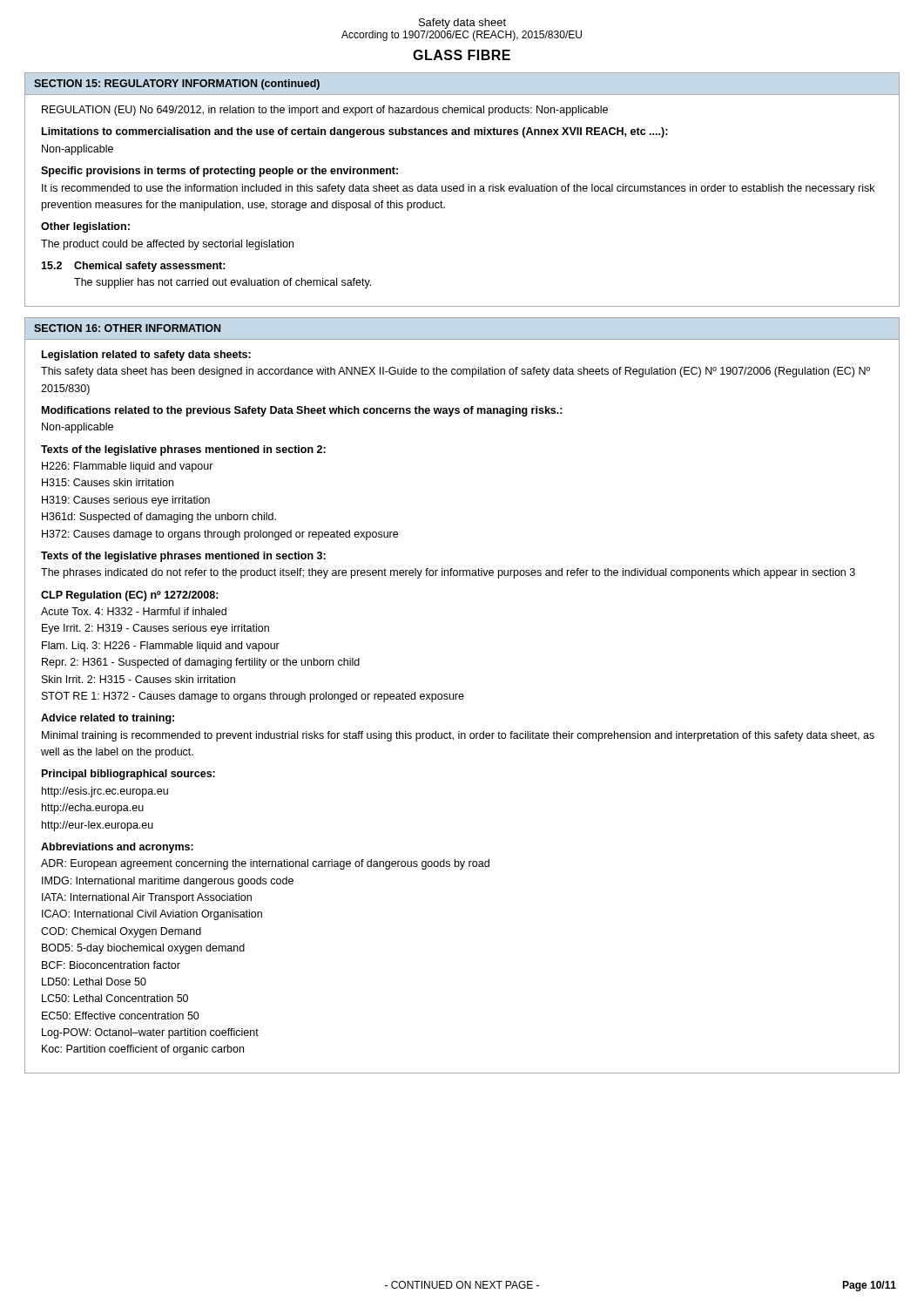Point to "SECTION 15: REGULATORY INFORMATION (continued)"

click(x=177, y=84)
